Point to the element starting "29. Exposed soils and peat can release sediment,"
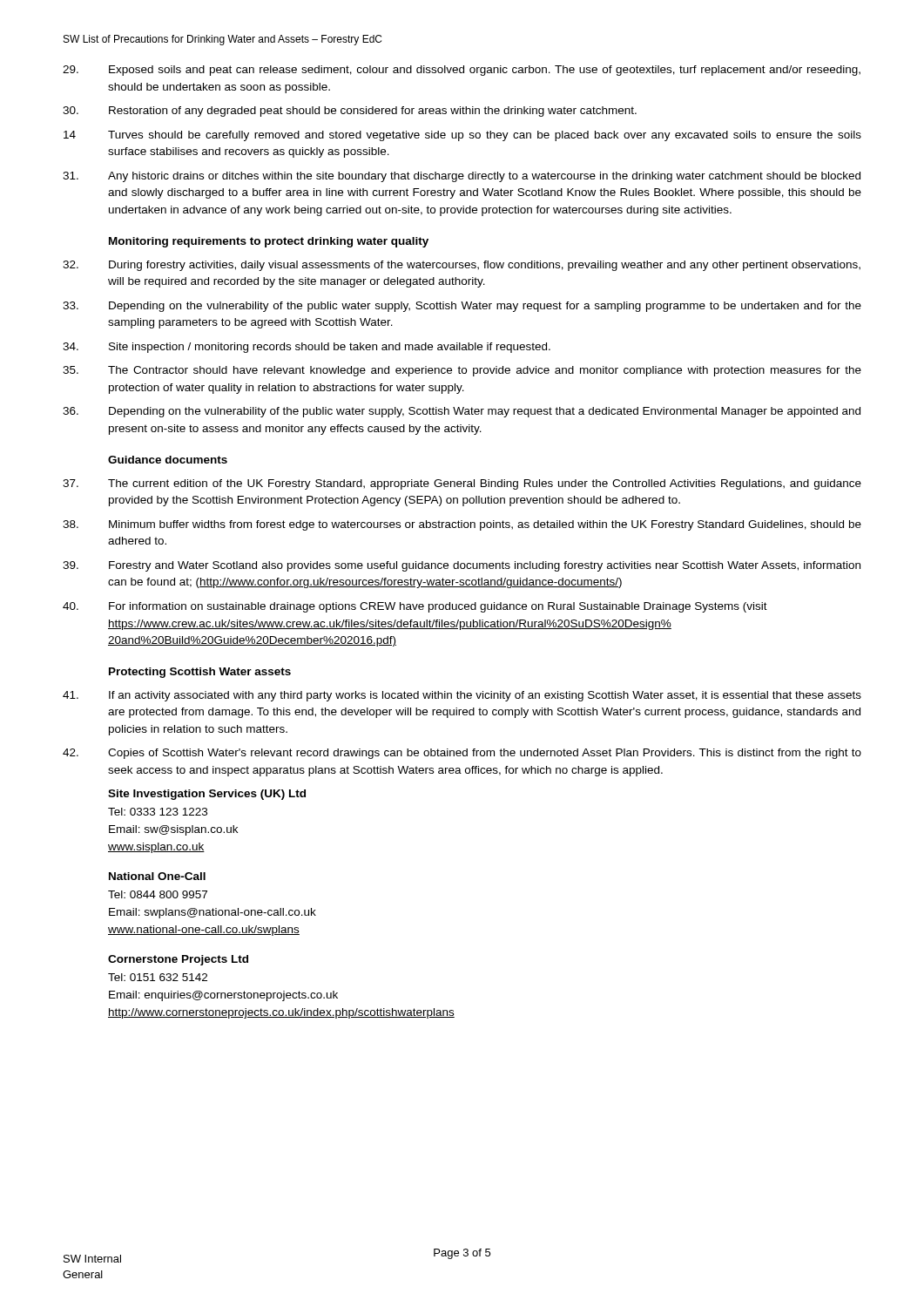Viewport: 924px width, 1307px height. (x=462, y=78)
